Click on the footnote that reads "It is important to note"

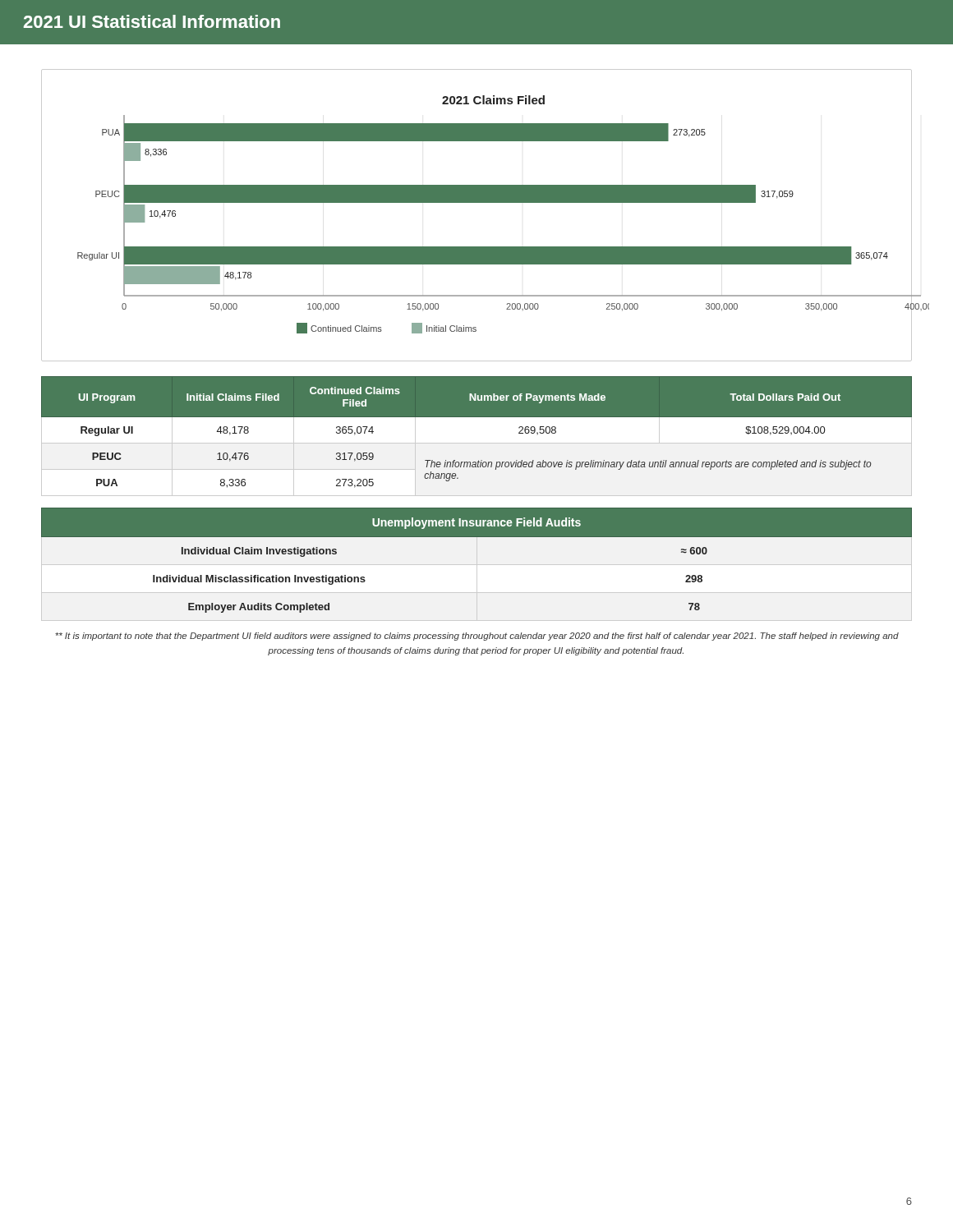[x=476, y=643]
